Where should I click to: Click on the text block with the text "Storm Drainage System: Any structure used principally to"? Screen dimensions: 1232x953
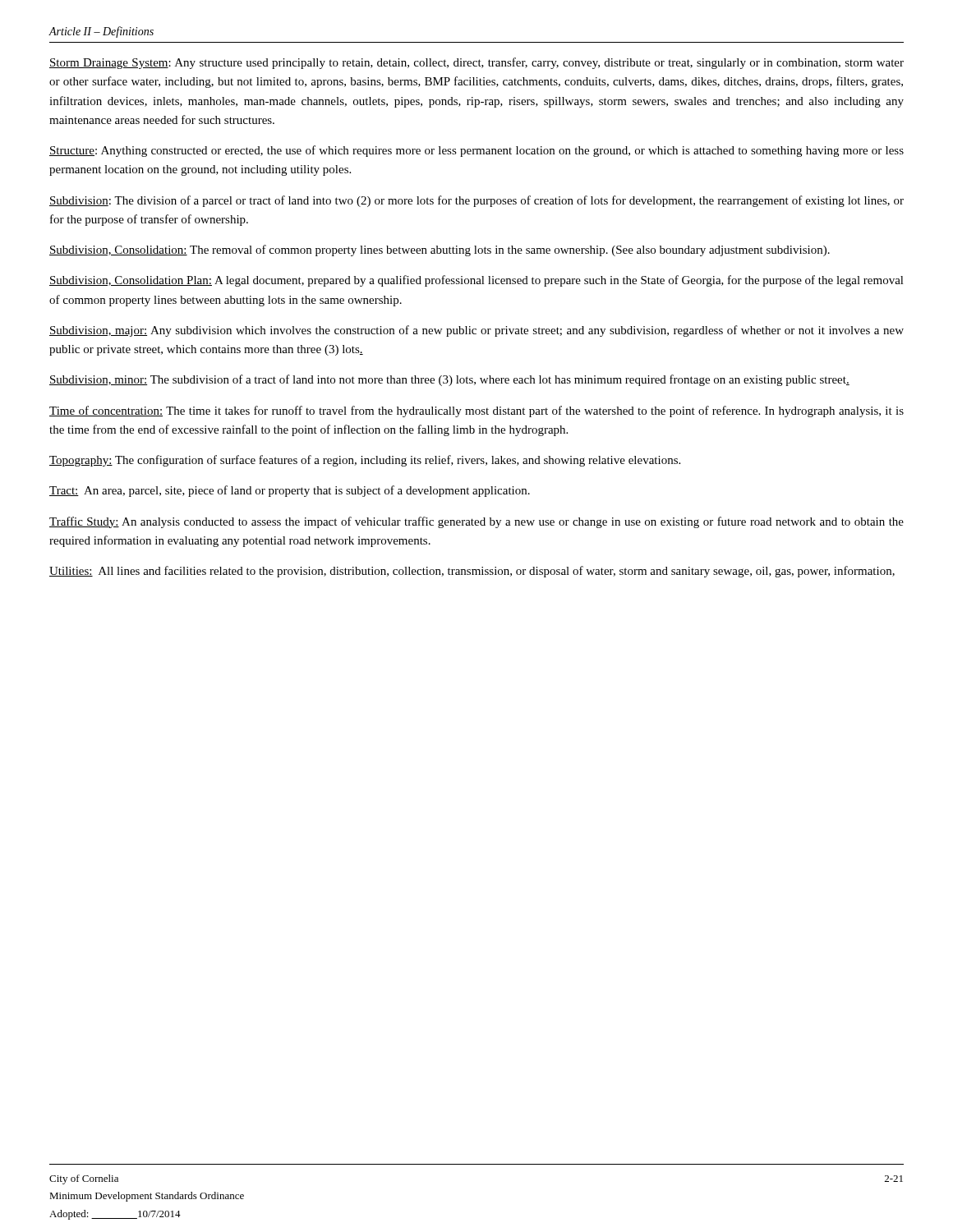click(476, 91)
